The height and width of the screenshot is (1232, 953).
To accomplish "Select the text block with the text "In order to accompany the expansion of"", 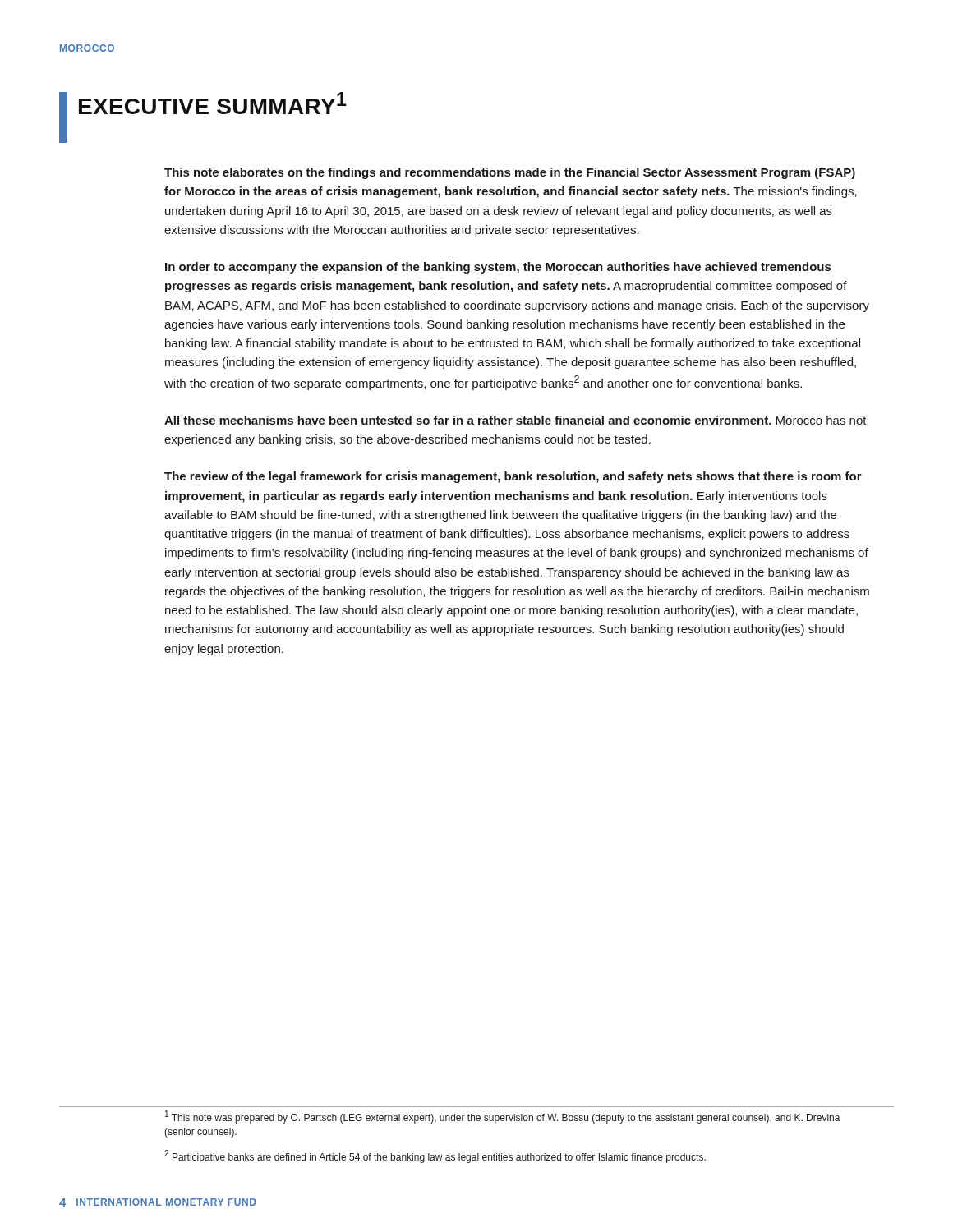I will point(517,325).
